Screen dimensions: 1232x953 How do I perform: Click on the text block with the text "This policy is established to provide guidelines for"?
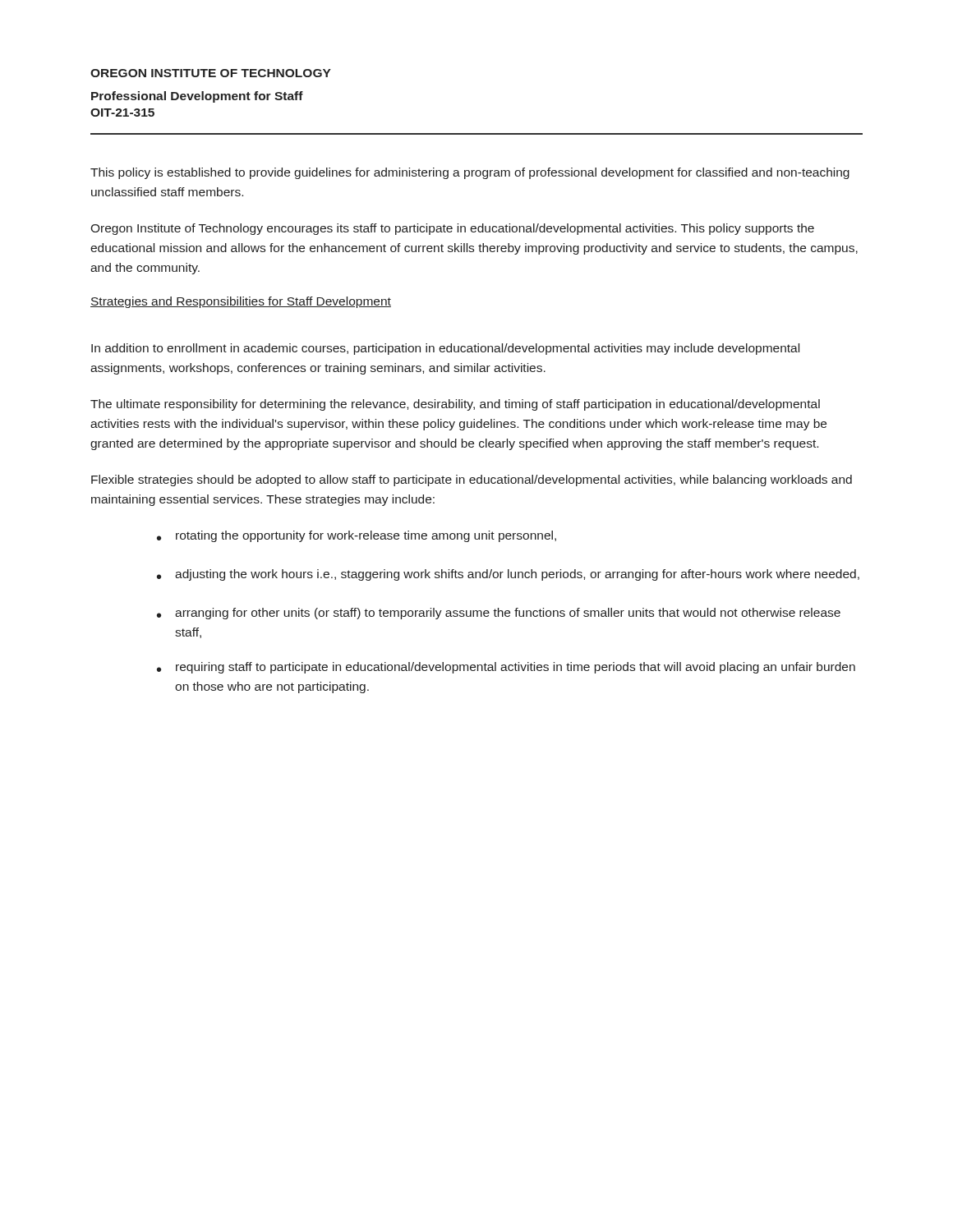pyautogui.click(x=470, y=182)
